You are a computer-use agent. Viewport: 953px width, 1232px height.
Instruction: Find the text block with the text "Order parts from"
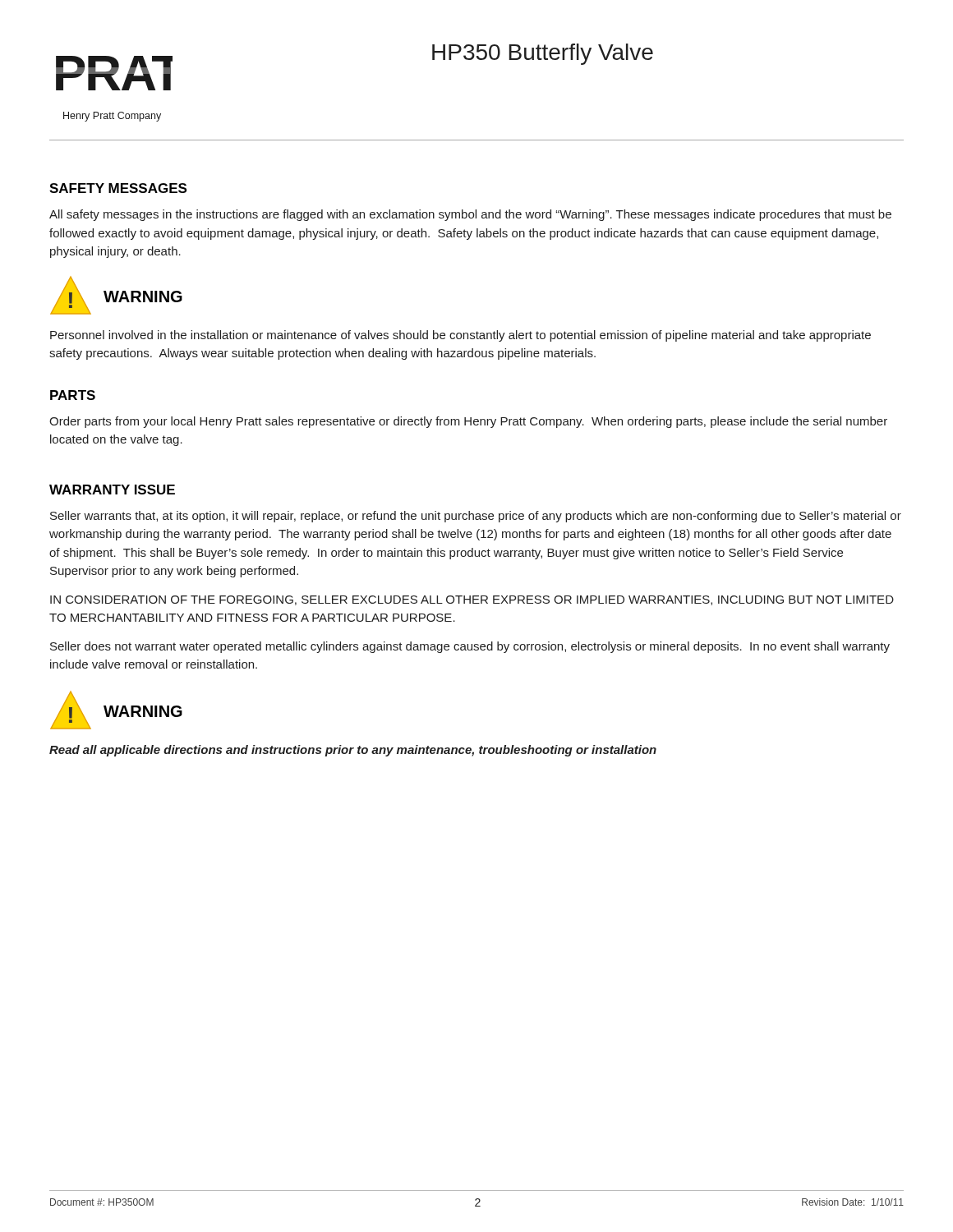click(468, 430)
